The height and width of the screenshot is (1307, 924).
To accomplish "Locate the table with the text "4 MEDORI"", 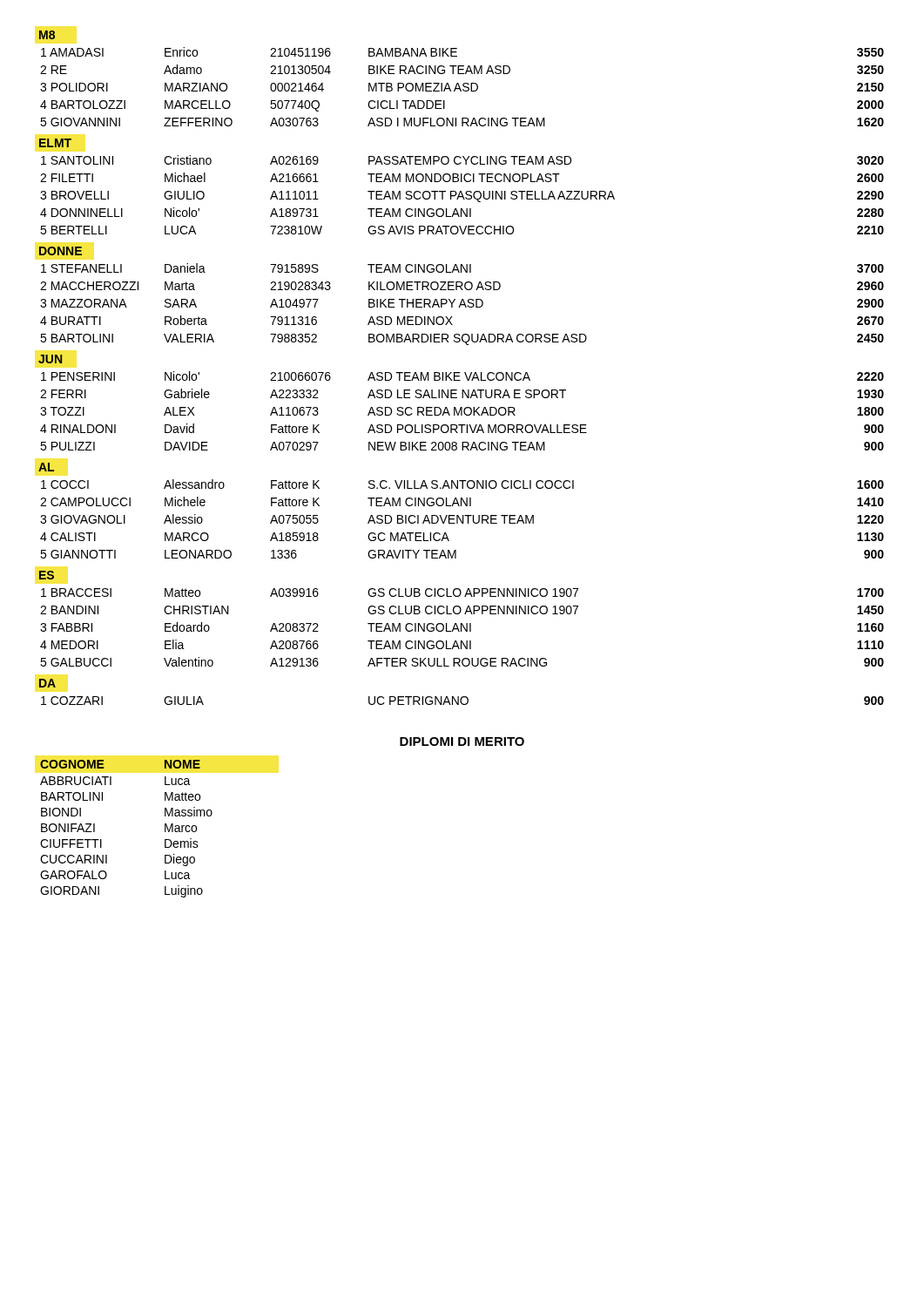I will click(x=462, y=627).
